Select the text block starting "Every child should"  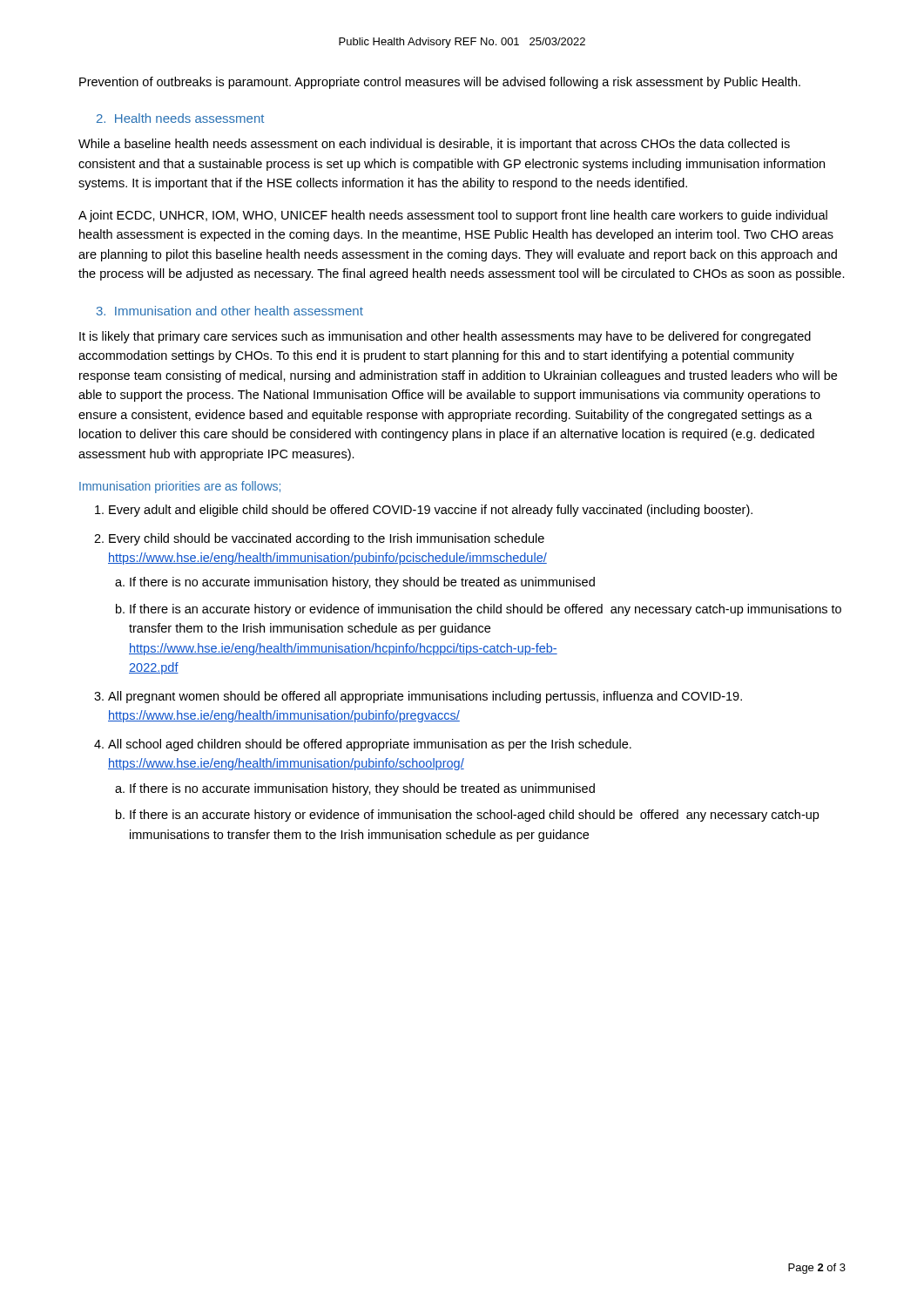[x=477, y=604]
